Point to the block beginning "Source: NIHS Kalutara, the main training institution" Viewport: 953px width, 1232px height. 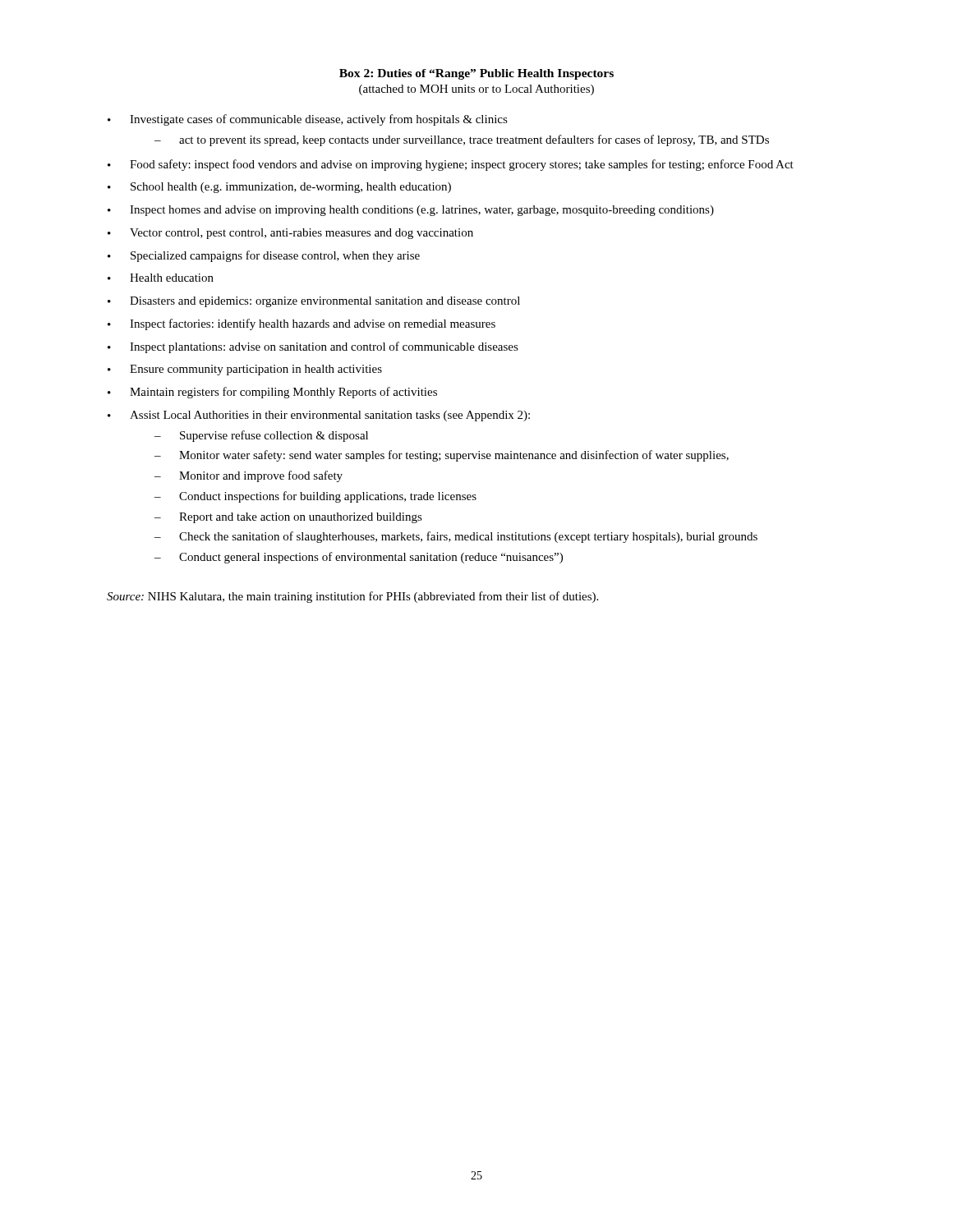click(x=353, y=596)
